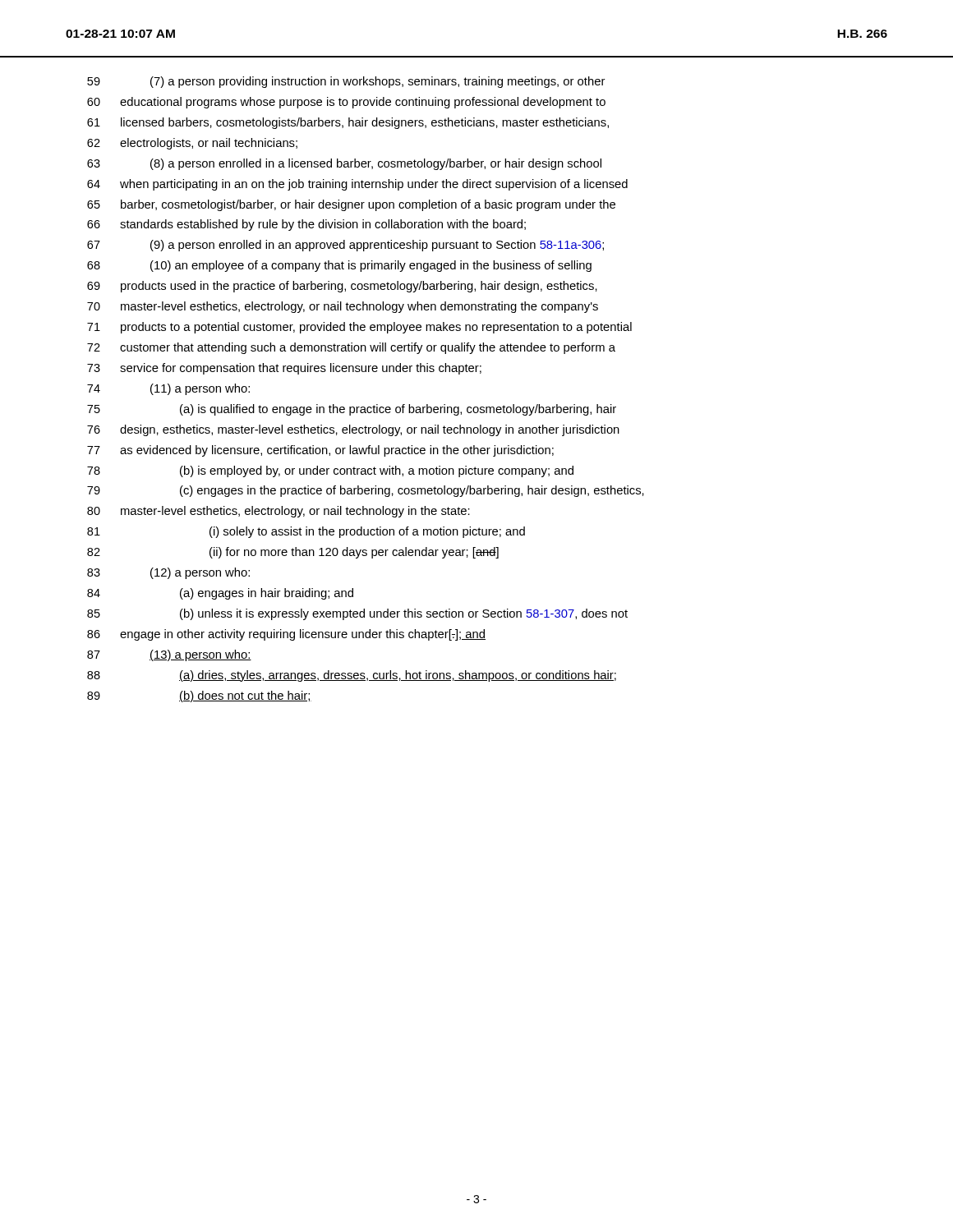The height and width of the screenshot is (1232, 953).
Task: Point to the text block starting "71 products to"
Action: click(x=476, y=327)
